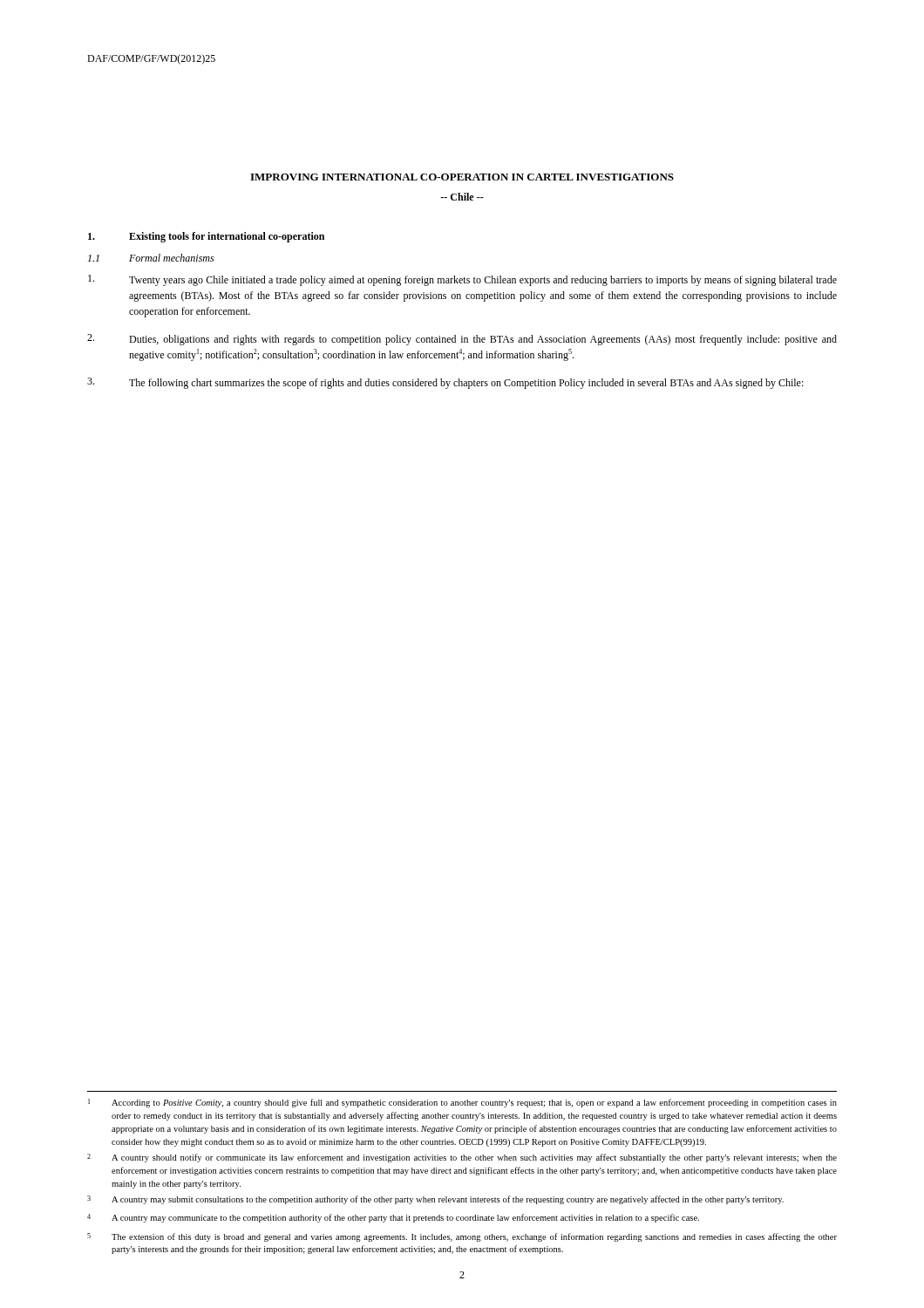The width and height of the screenshot is (924, 1308).
Task: Where is the passage that starts "Duties, obligations and rights with"?
Action: 462,347
